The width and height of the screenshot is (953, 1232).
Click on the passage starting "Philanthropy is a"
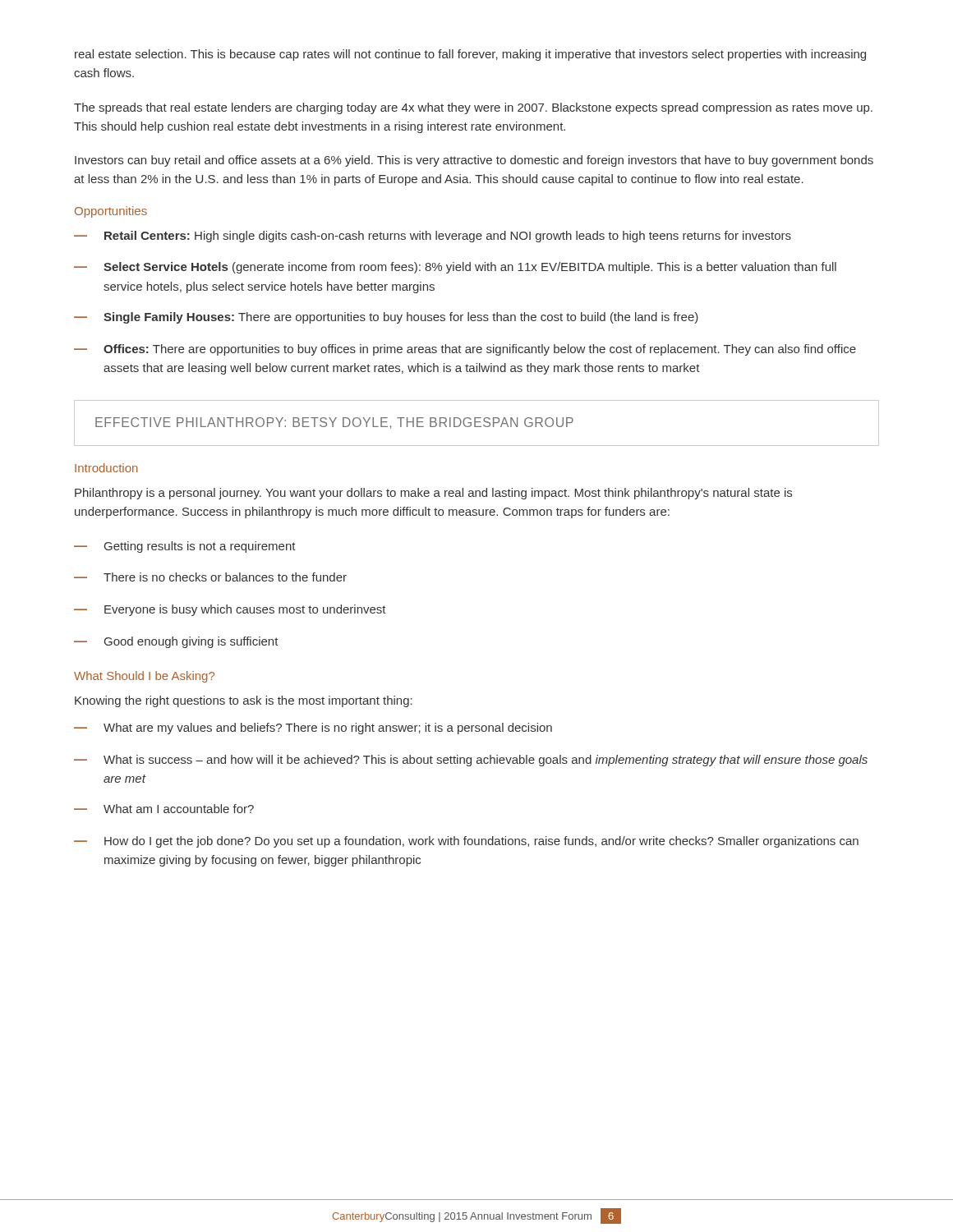coord(433,502)
